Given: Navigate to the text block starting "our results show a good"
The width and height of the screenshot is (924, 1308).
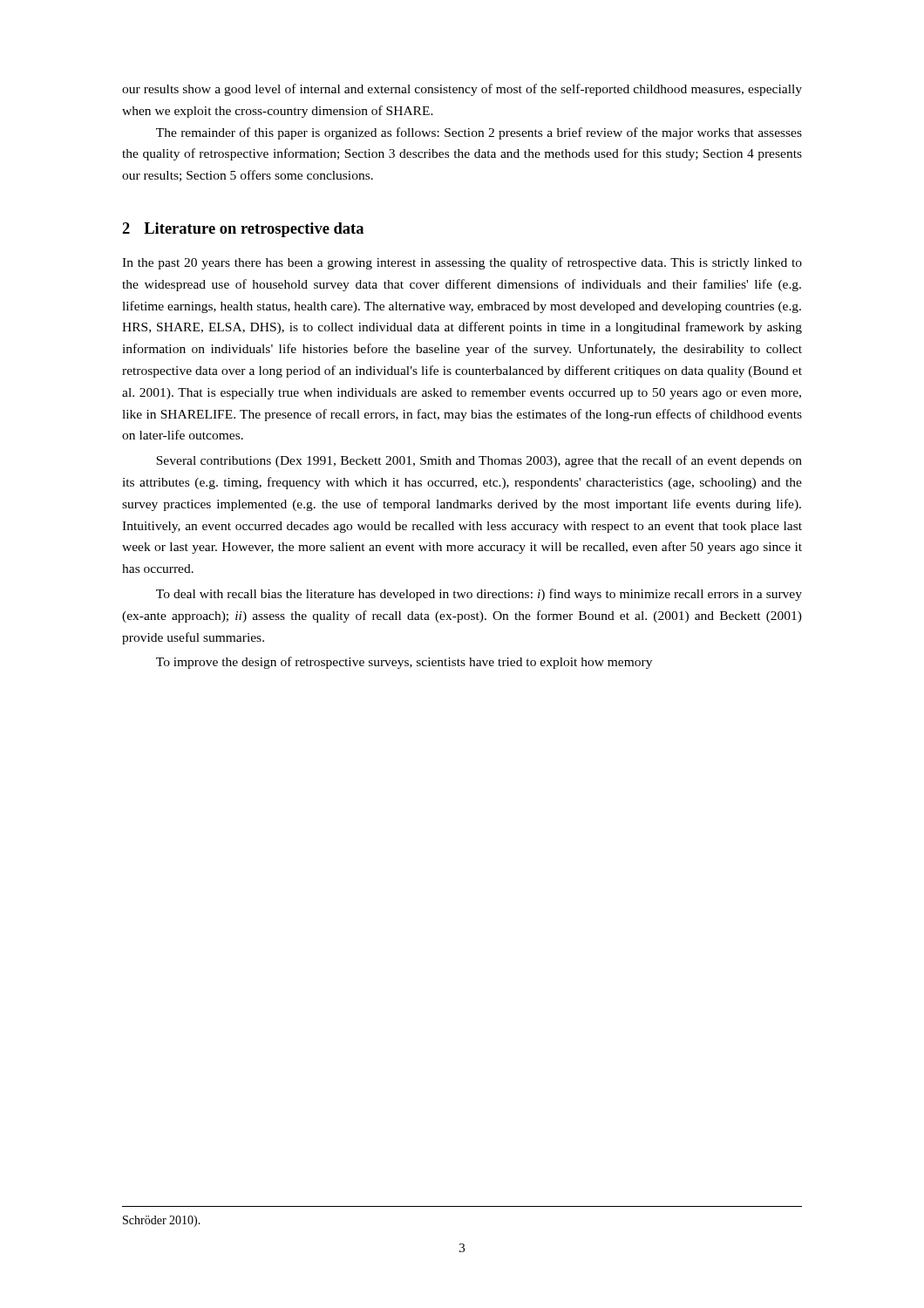Looking at the screenshot, I should click(462, 100).
